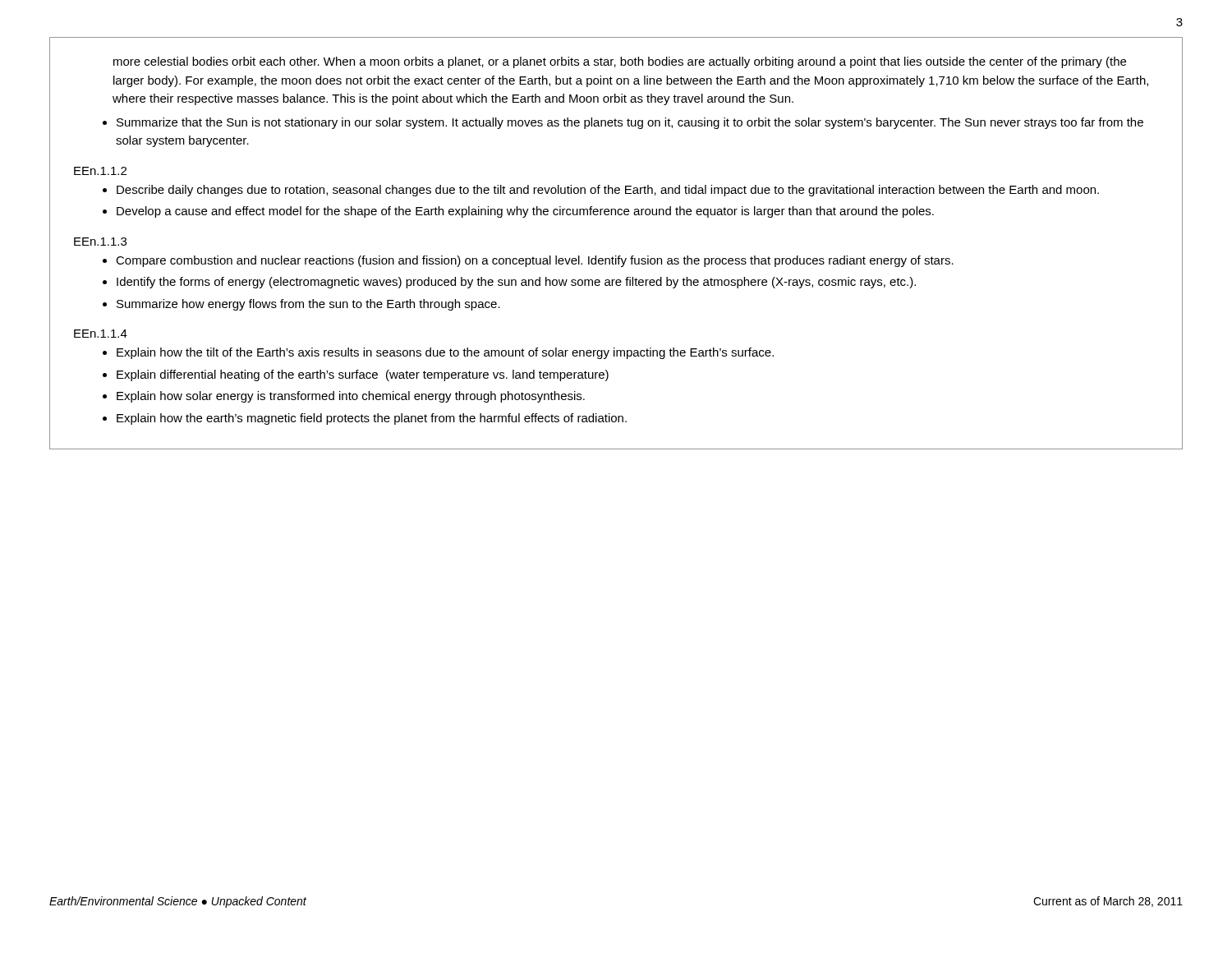
Task: Locate the text block that says "more celestial bodies orbit each other. When"
Action: coord(631,80)
